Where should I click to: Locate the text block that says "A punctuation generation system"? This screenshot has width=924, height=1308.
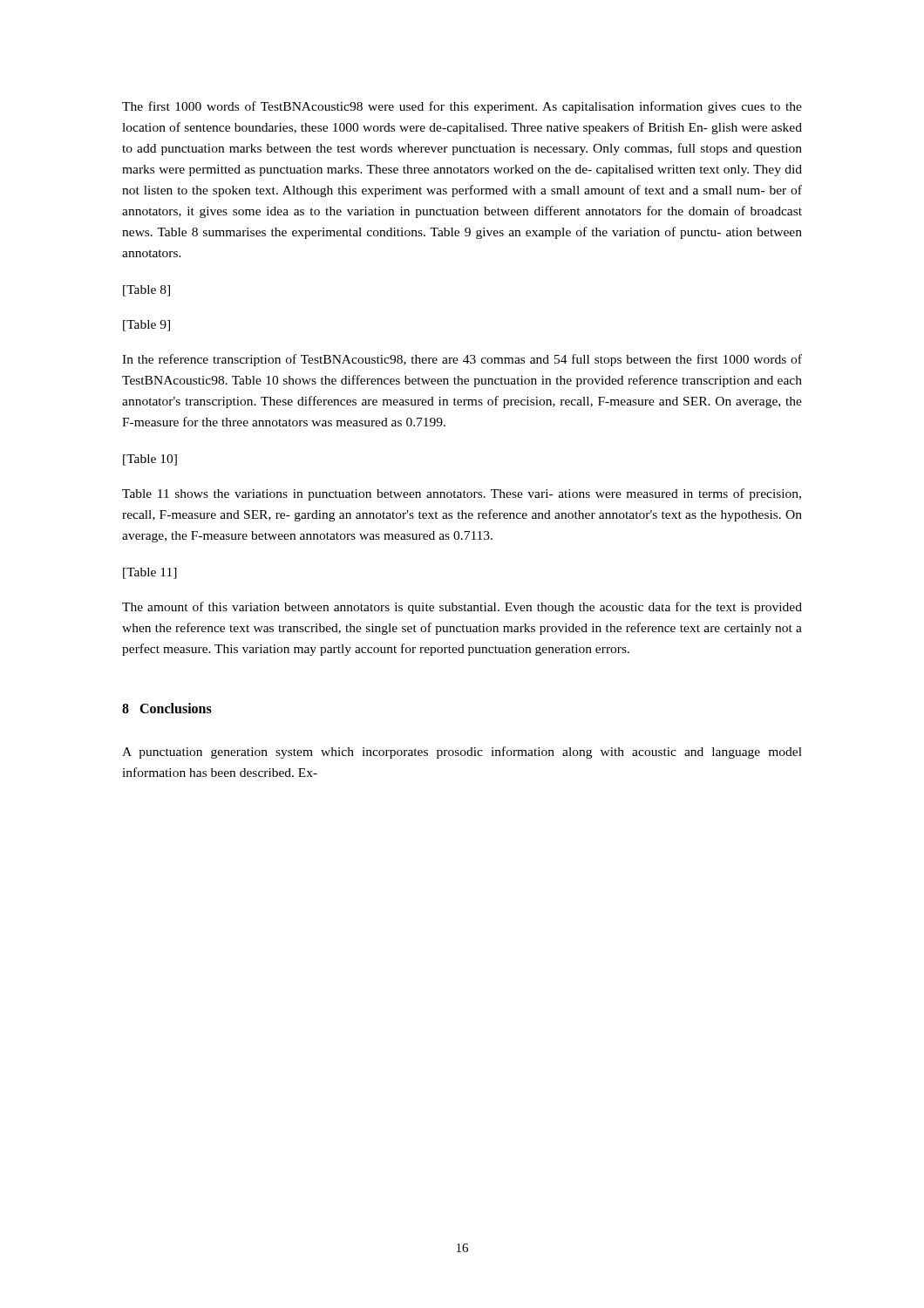[462, 762]
